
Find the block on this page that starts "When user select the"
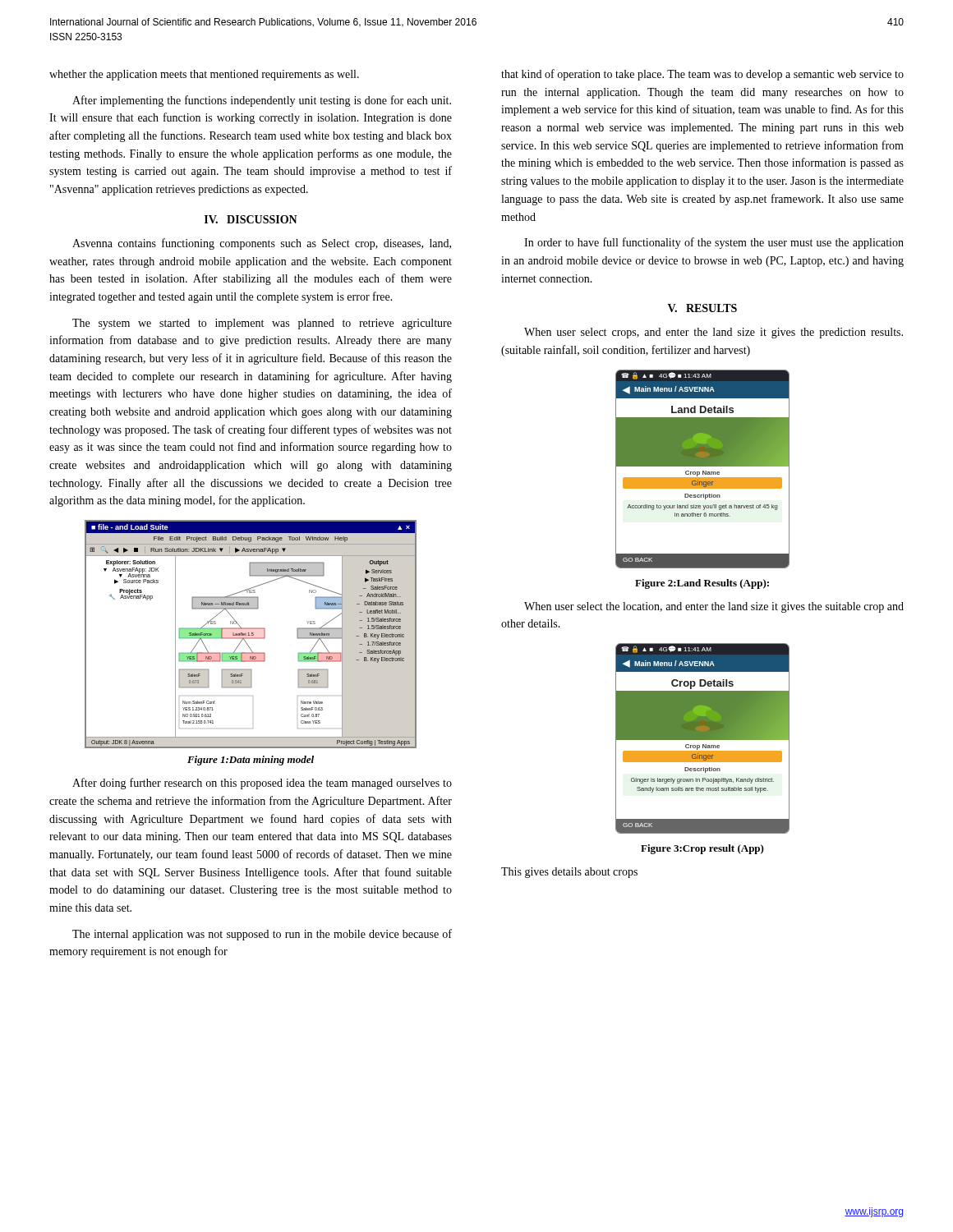pos(702,615)
